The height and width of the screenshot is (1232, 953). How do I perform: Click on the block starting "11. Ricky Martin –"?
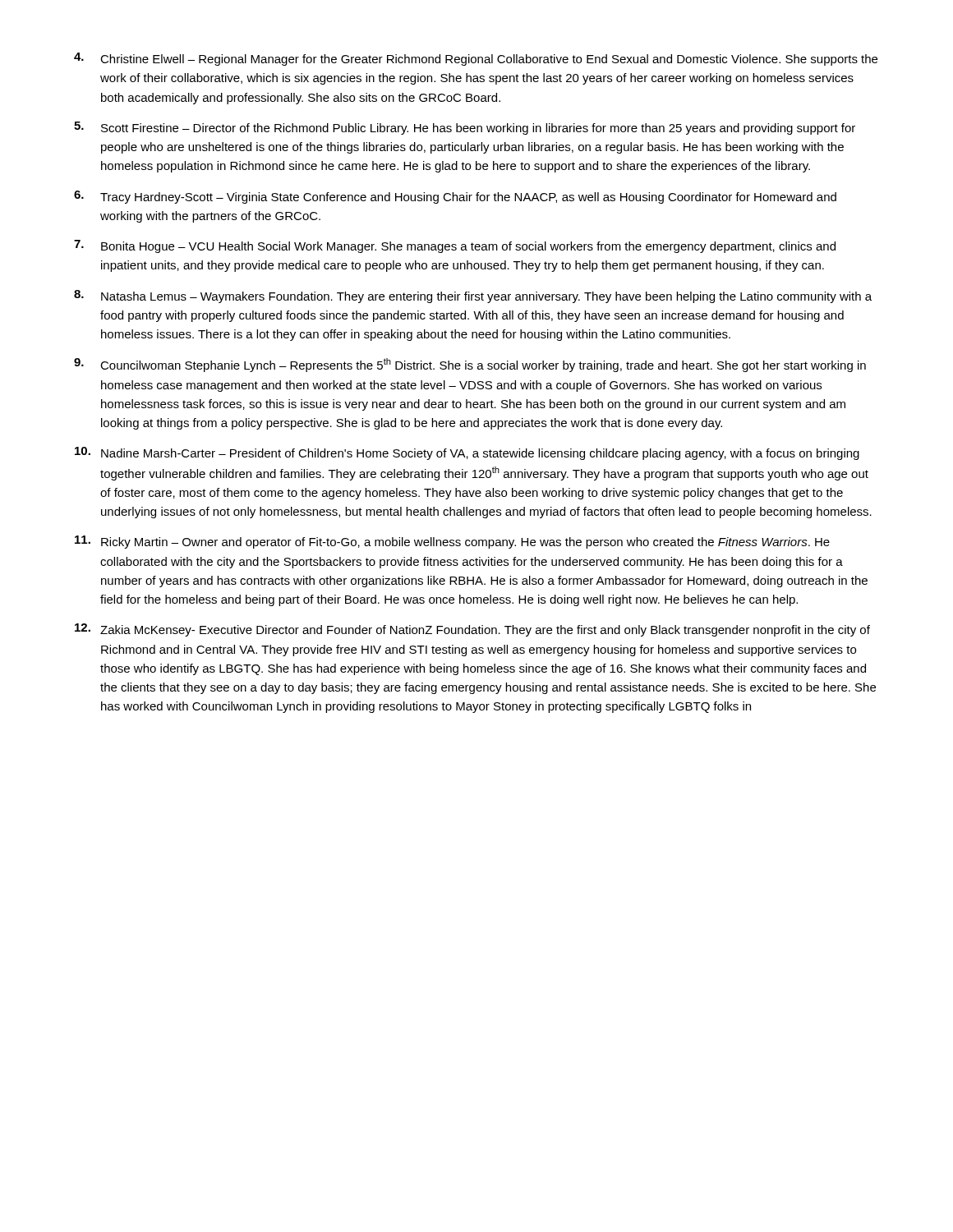point(476,571)
